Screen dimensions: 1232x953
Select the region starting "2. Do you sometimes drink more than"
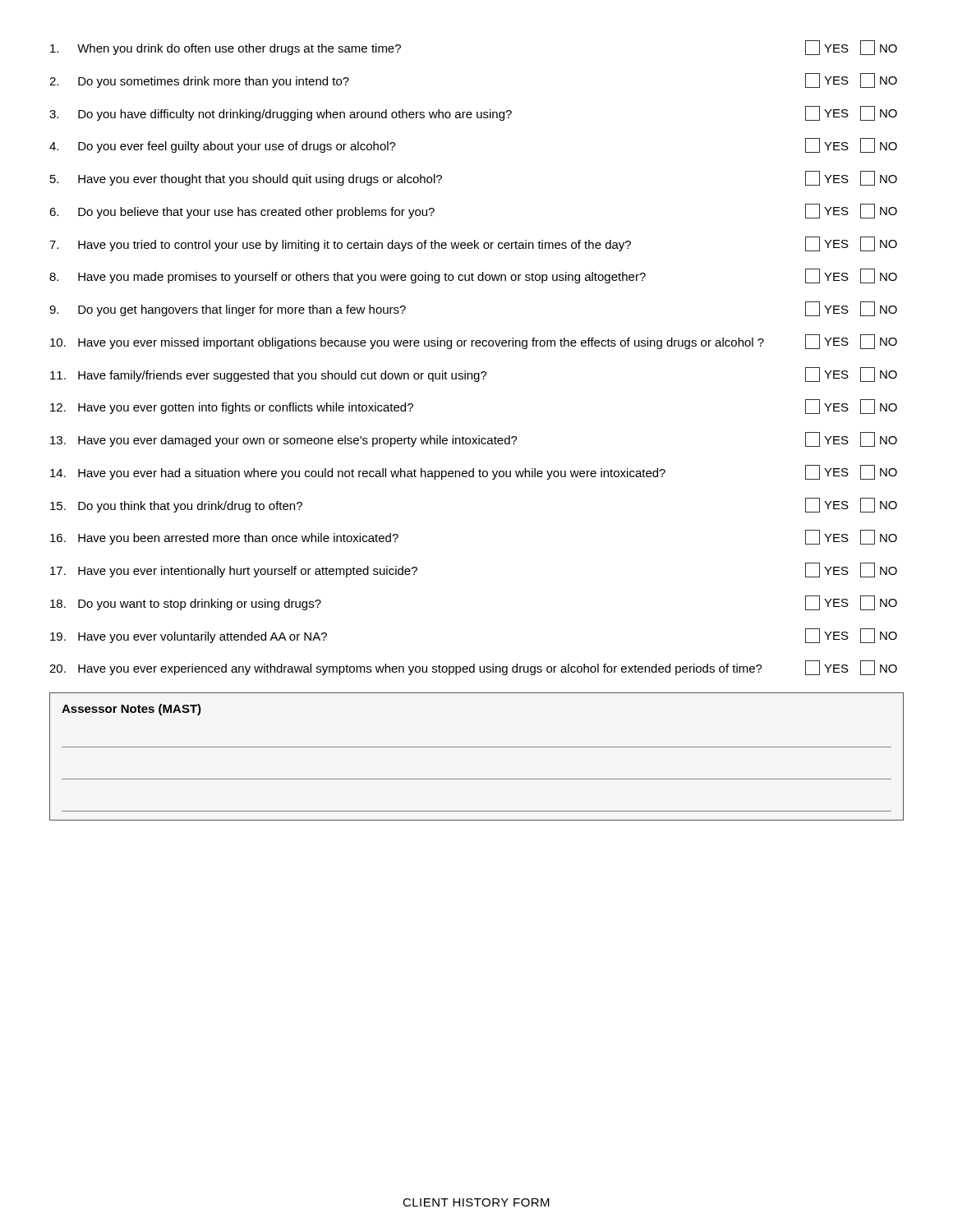pyautogui.click(x=218, y=80)
